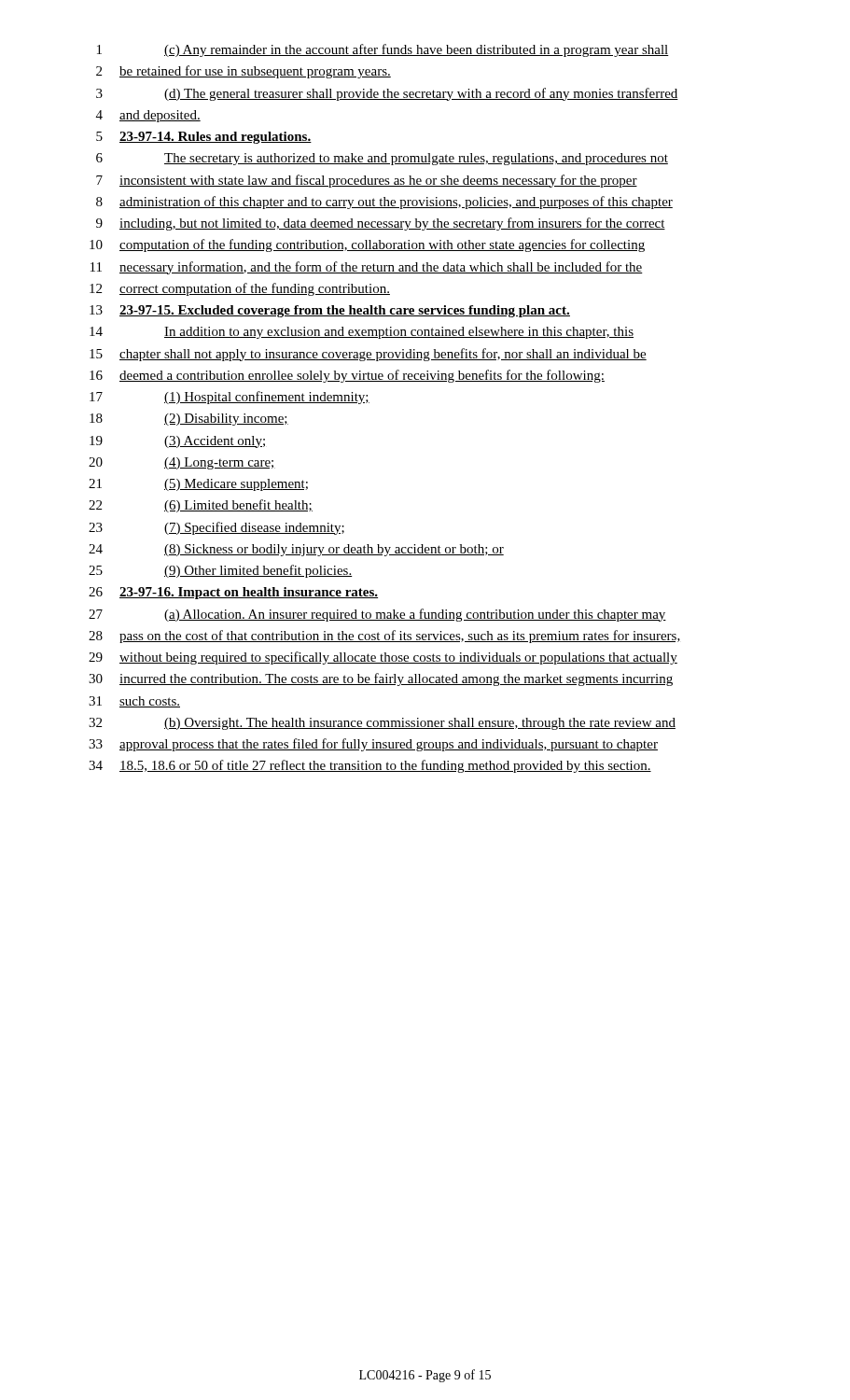The width and height of the screenshot is (850, 1400).
Task: Click the section header that begins "26 23-97-16. Impact on health insurance"
Action: pyautogui.click(x=233, y=593)
